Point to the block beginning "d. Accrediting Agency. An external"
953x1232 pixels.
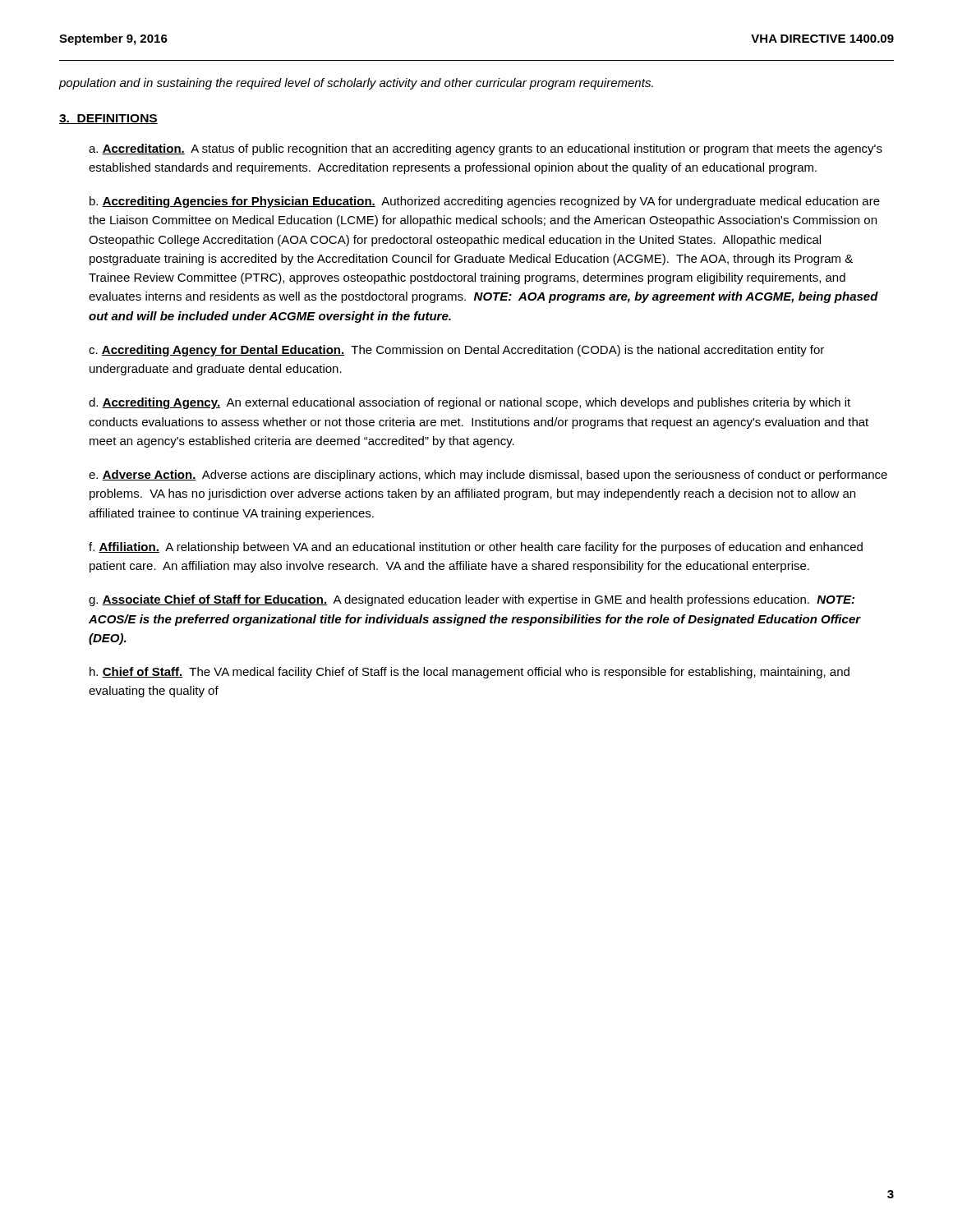[x=479, y=421]
